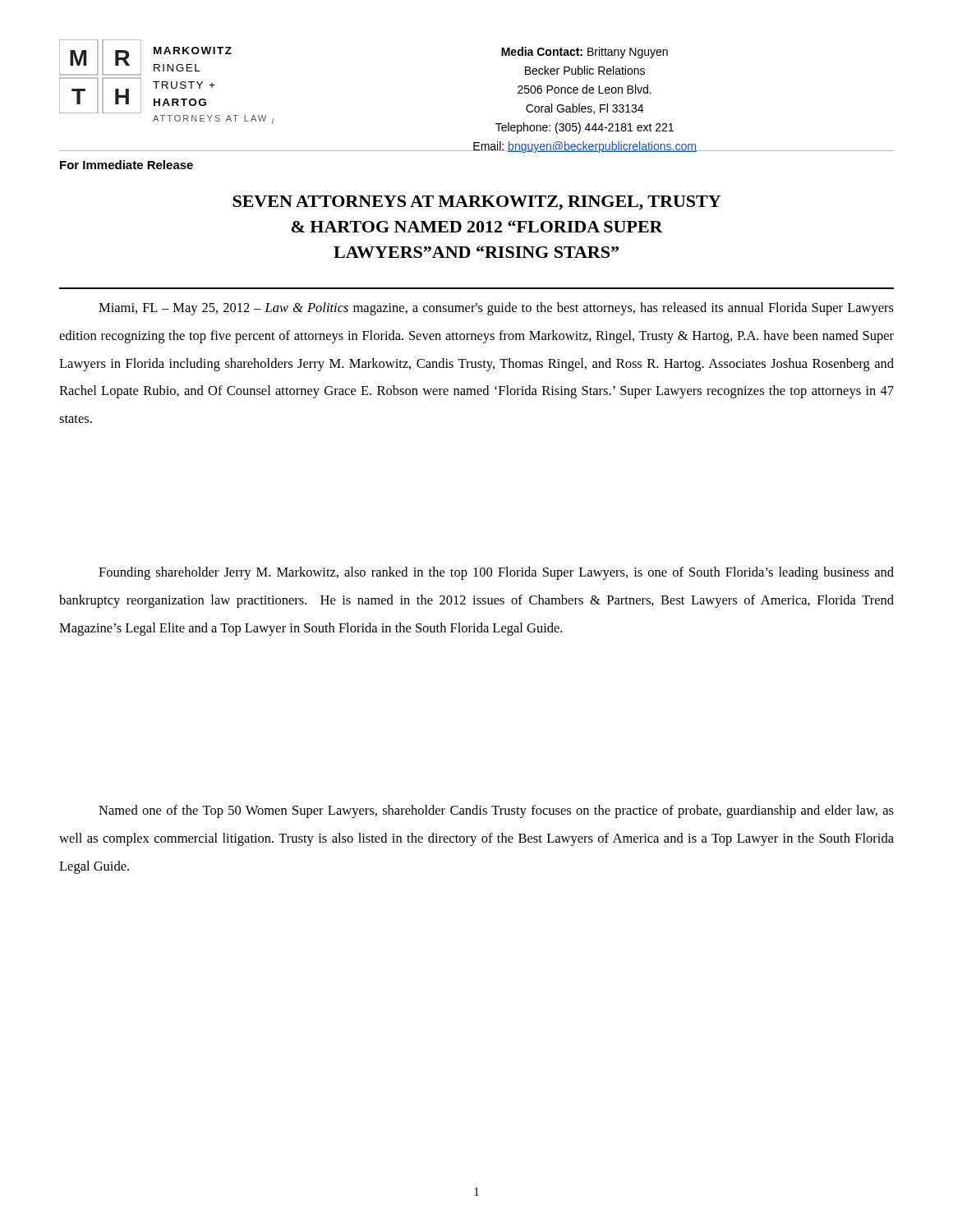
Task: Click the title that begins "SEVEN ATTORNEYS AT MARKOWITZ, RINGEL, TRUSTY"
Action: click(476, 226)
